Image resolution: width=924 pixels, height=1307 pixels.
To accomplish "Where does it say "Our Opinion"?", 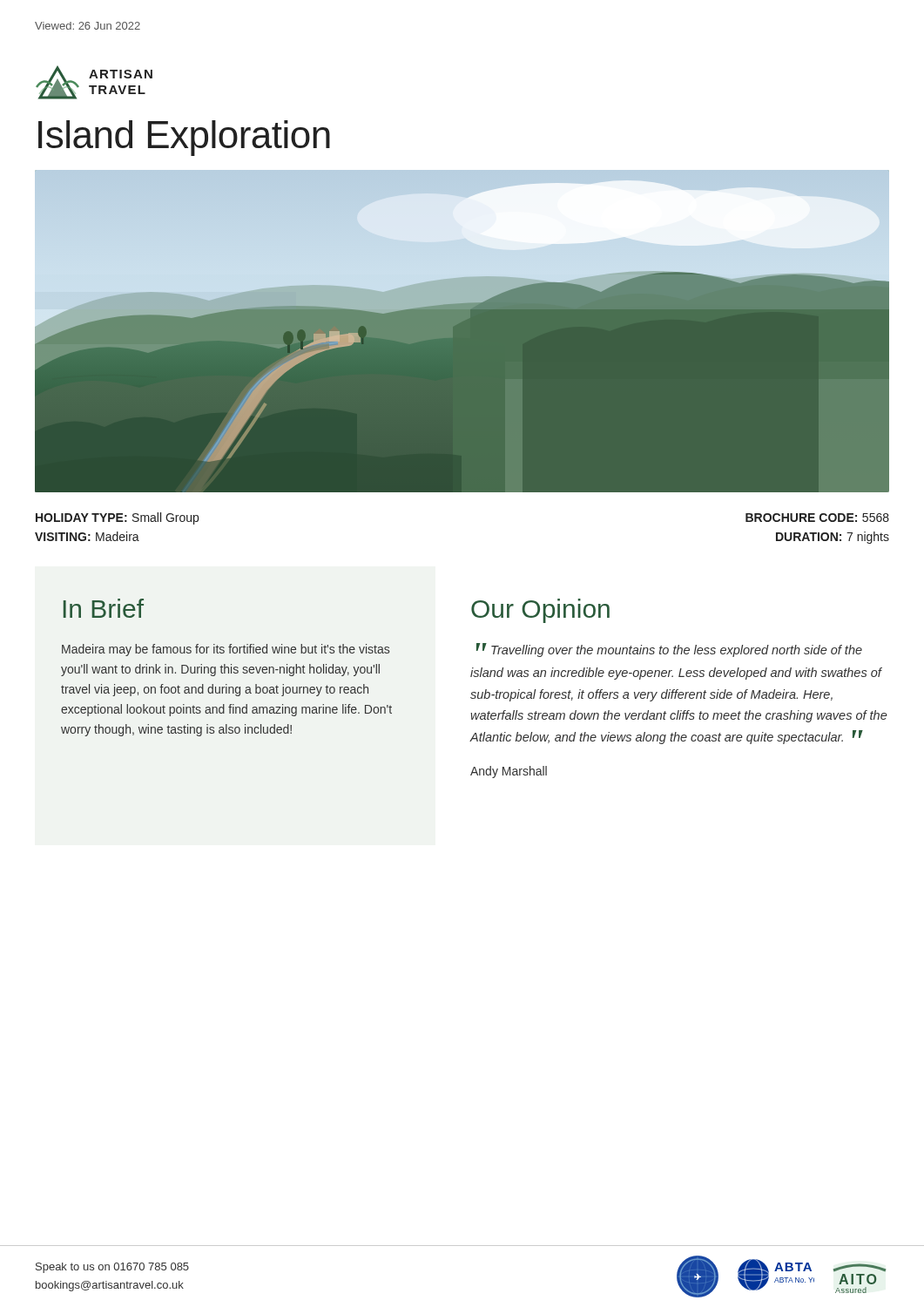I will (x=541, y=609).
